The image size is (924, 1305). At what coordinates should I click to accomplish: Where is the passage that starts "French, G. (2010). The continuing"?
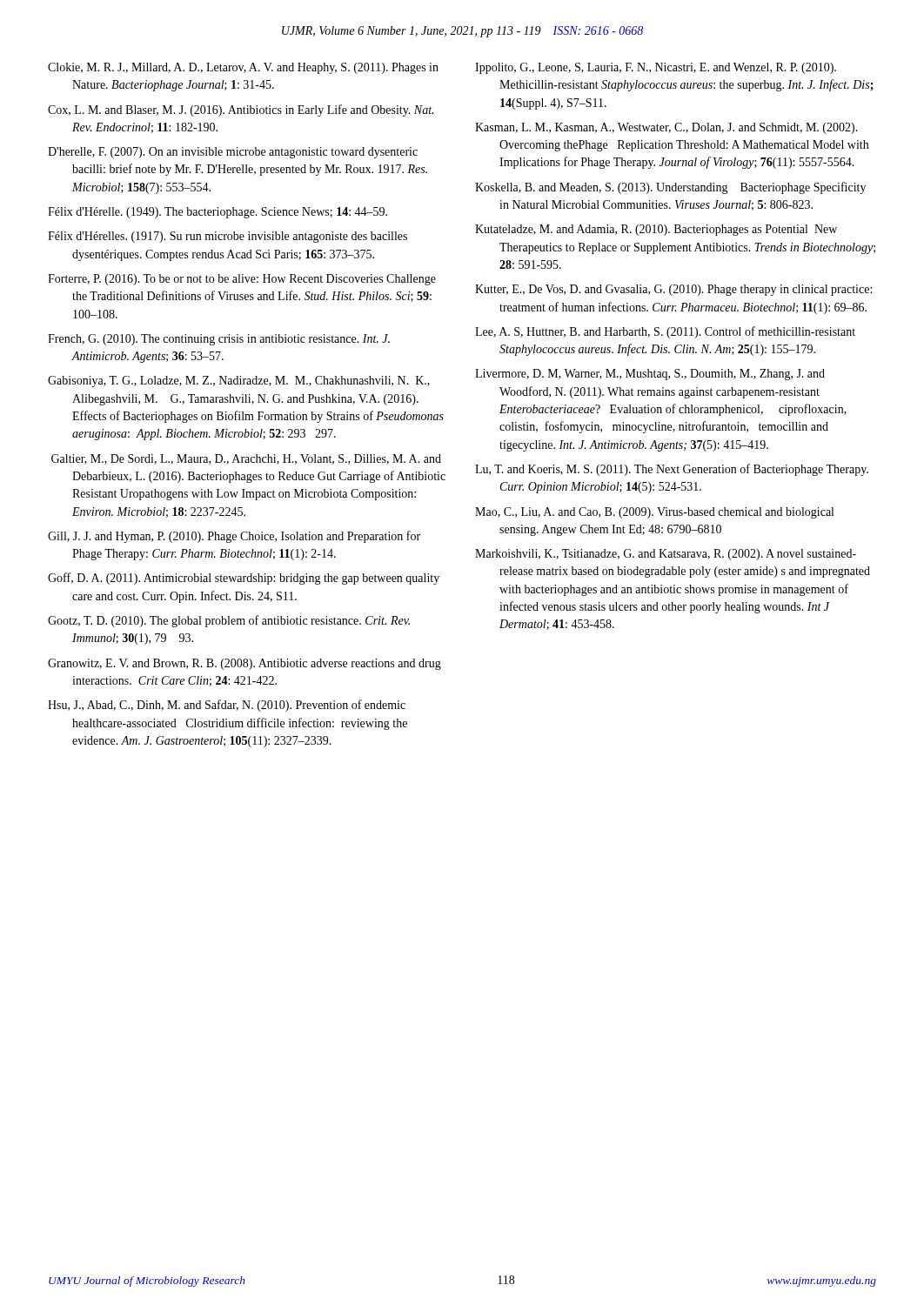219,348
